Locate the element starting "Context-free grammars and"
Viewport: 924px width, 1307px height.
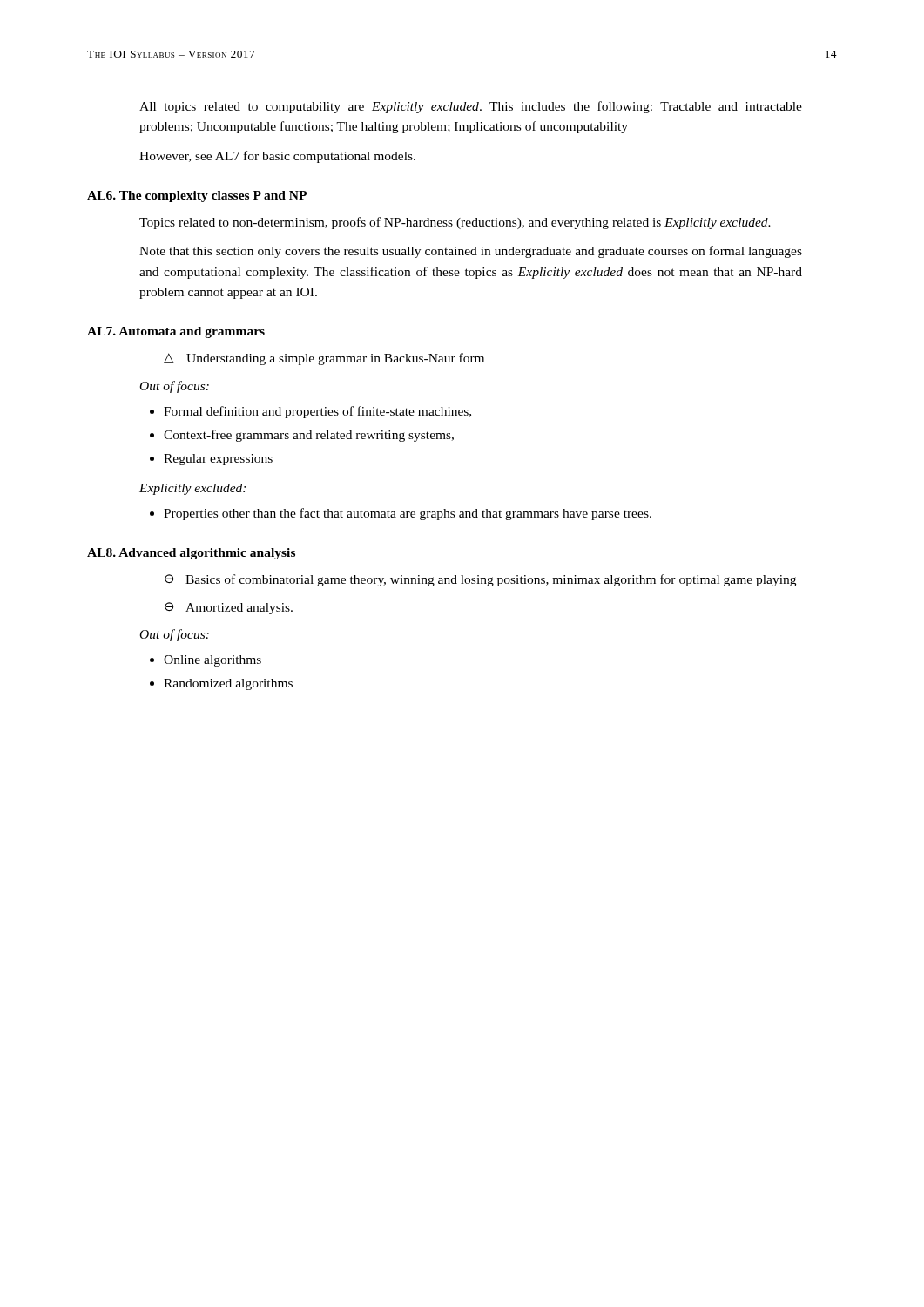(309, 436)
